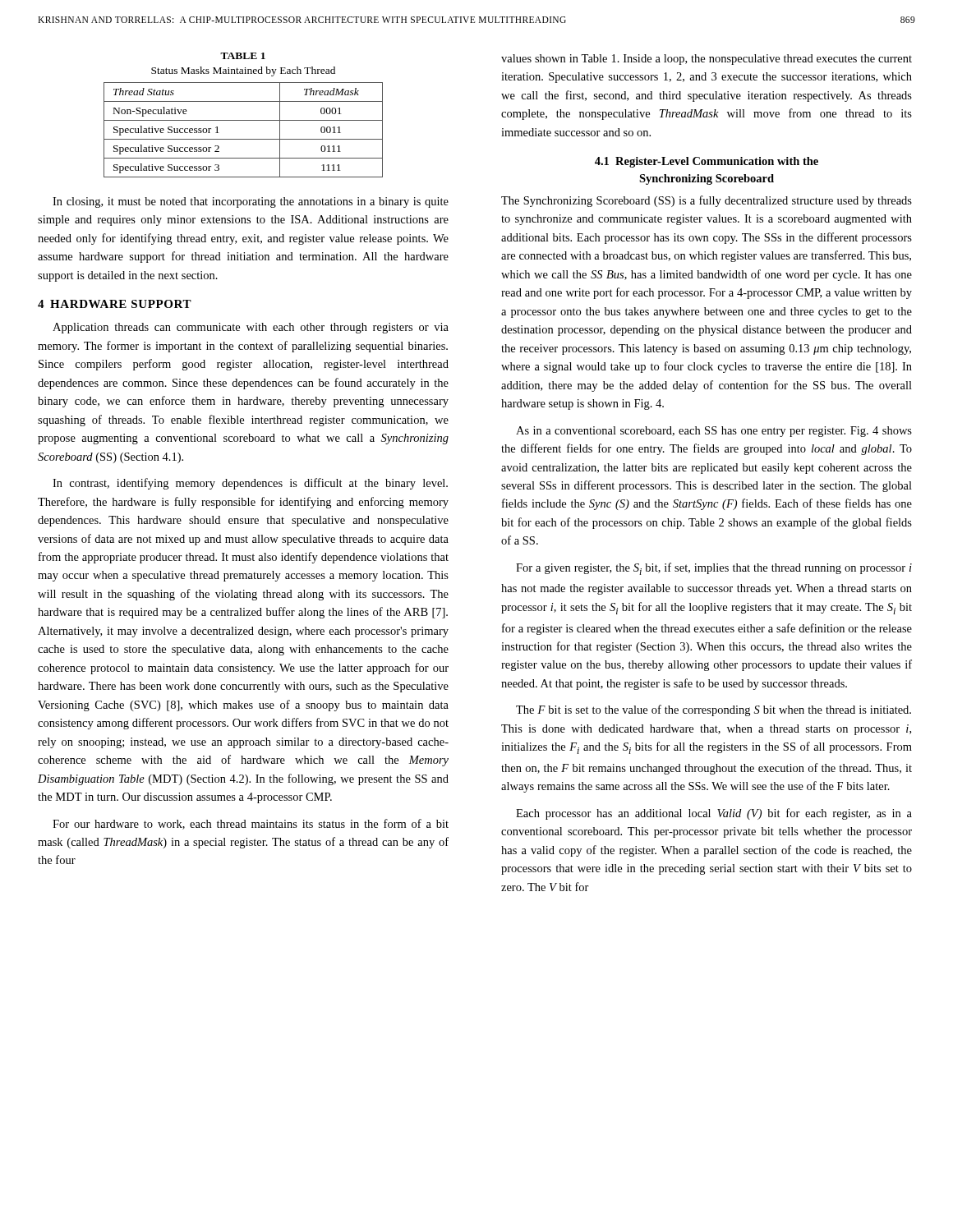Click on the text block that reads "Each processor has an"
Viewport: 953px width, 1232px height.
click(x=707, y=850)
